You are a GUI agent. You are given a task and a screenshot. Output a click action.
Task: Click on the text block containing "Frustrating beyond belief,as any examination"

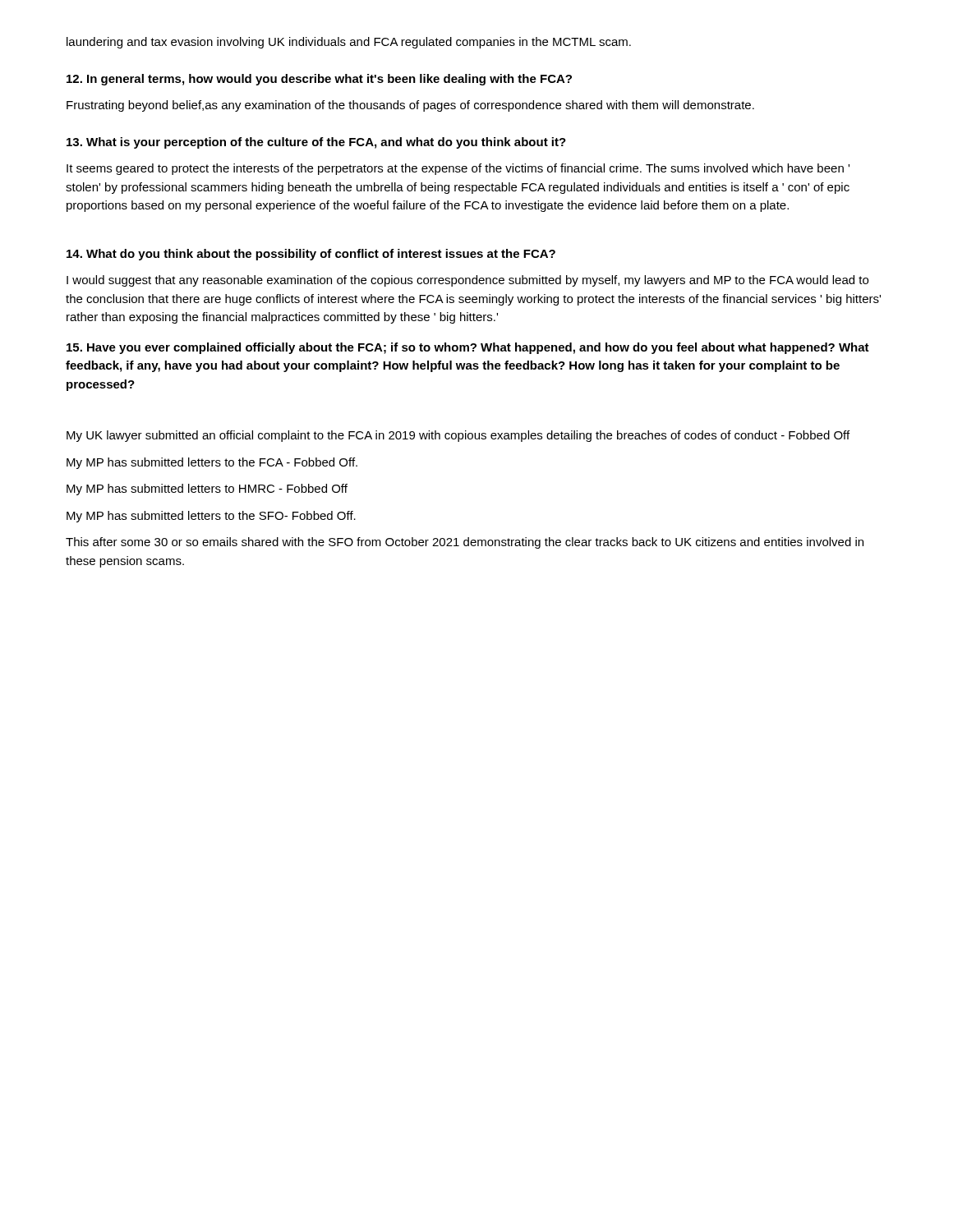410,105
